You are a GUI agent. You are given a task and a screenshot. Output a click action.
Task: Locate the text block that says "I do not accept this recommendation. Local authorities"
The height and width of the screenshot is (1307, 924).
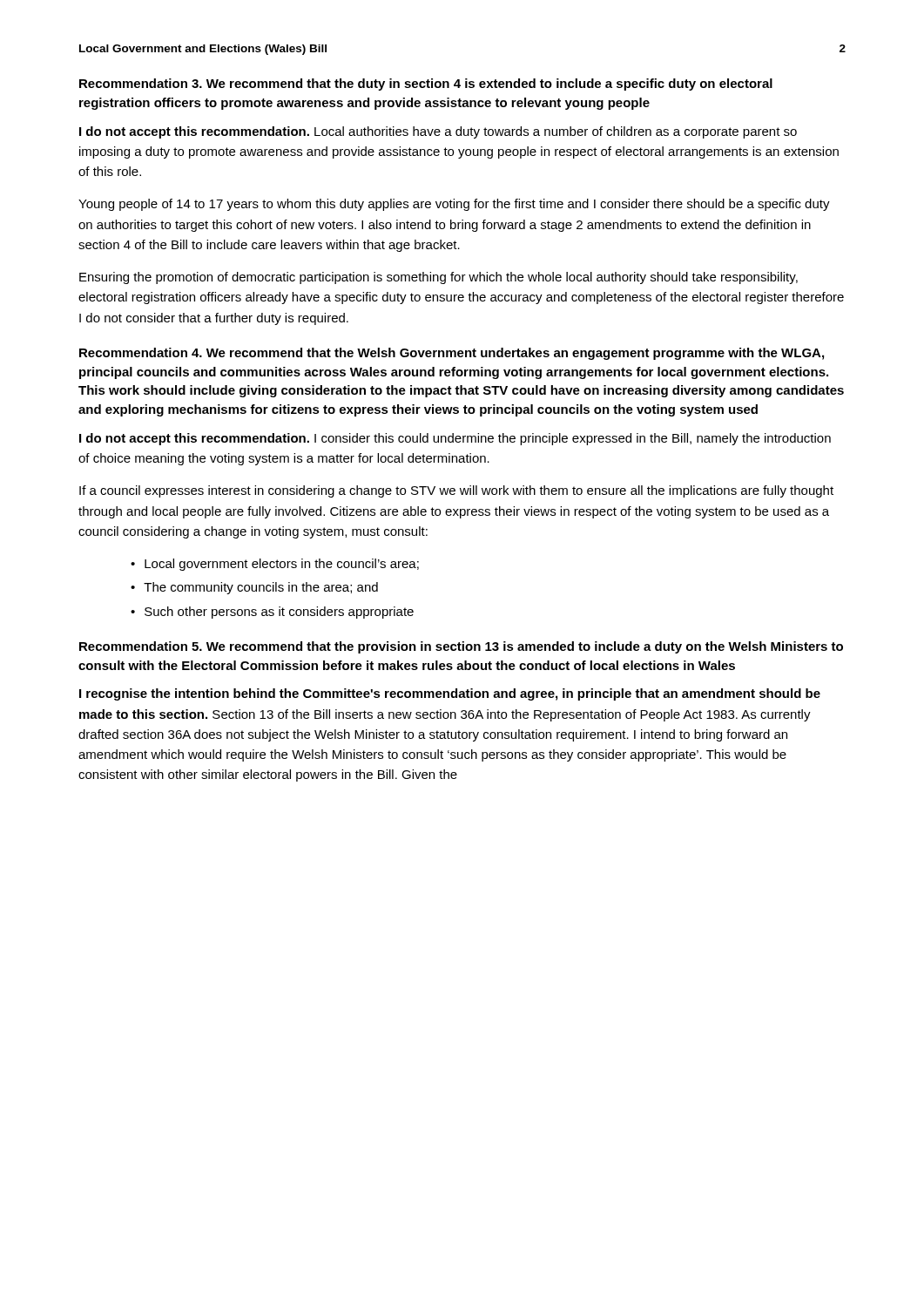coord(459,151)
